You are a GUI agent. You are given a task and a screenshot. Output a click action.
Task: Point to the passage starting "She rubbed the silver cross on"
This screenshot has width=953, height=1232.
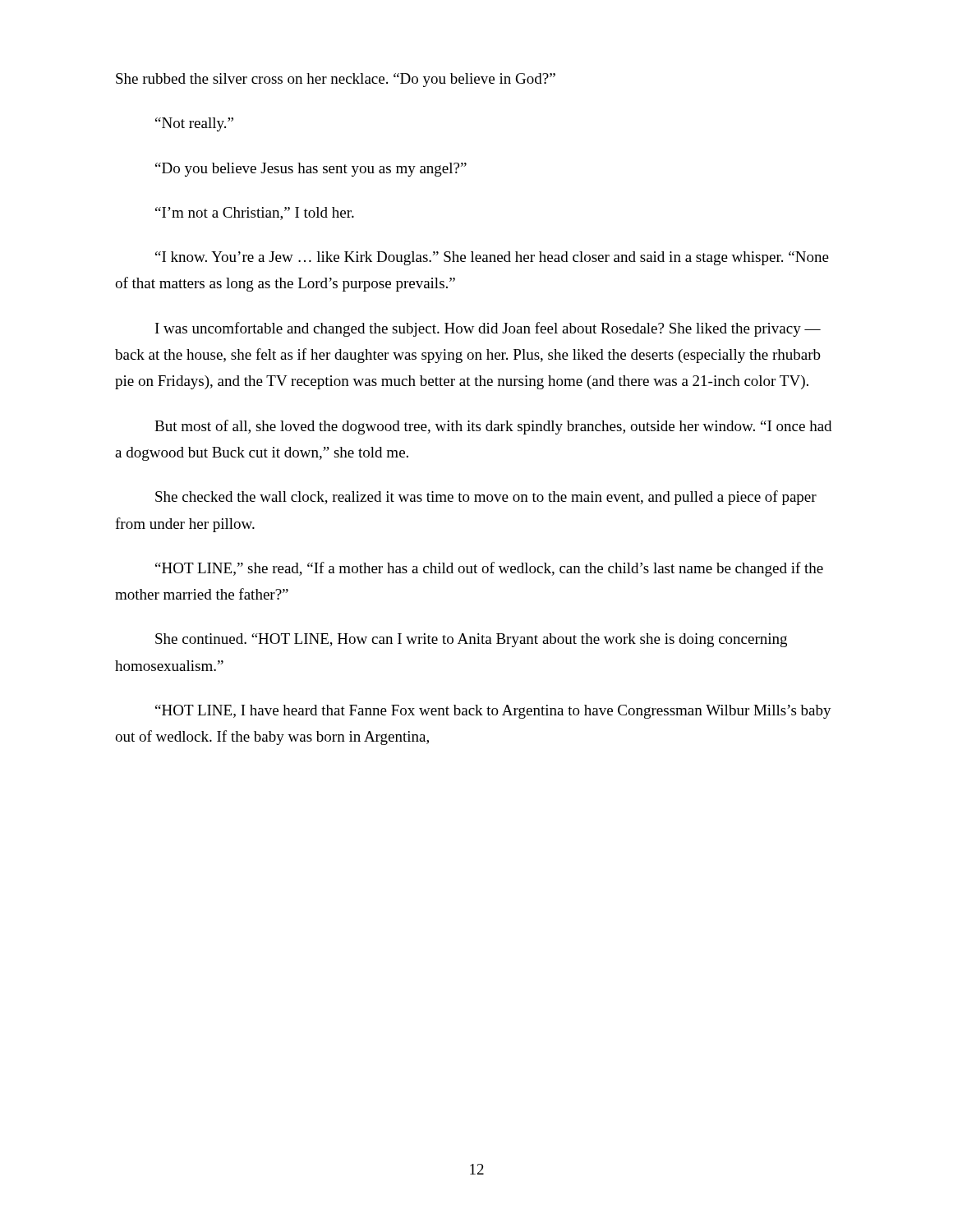pos(476,79)
